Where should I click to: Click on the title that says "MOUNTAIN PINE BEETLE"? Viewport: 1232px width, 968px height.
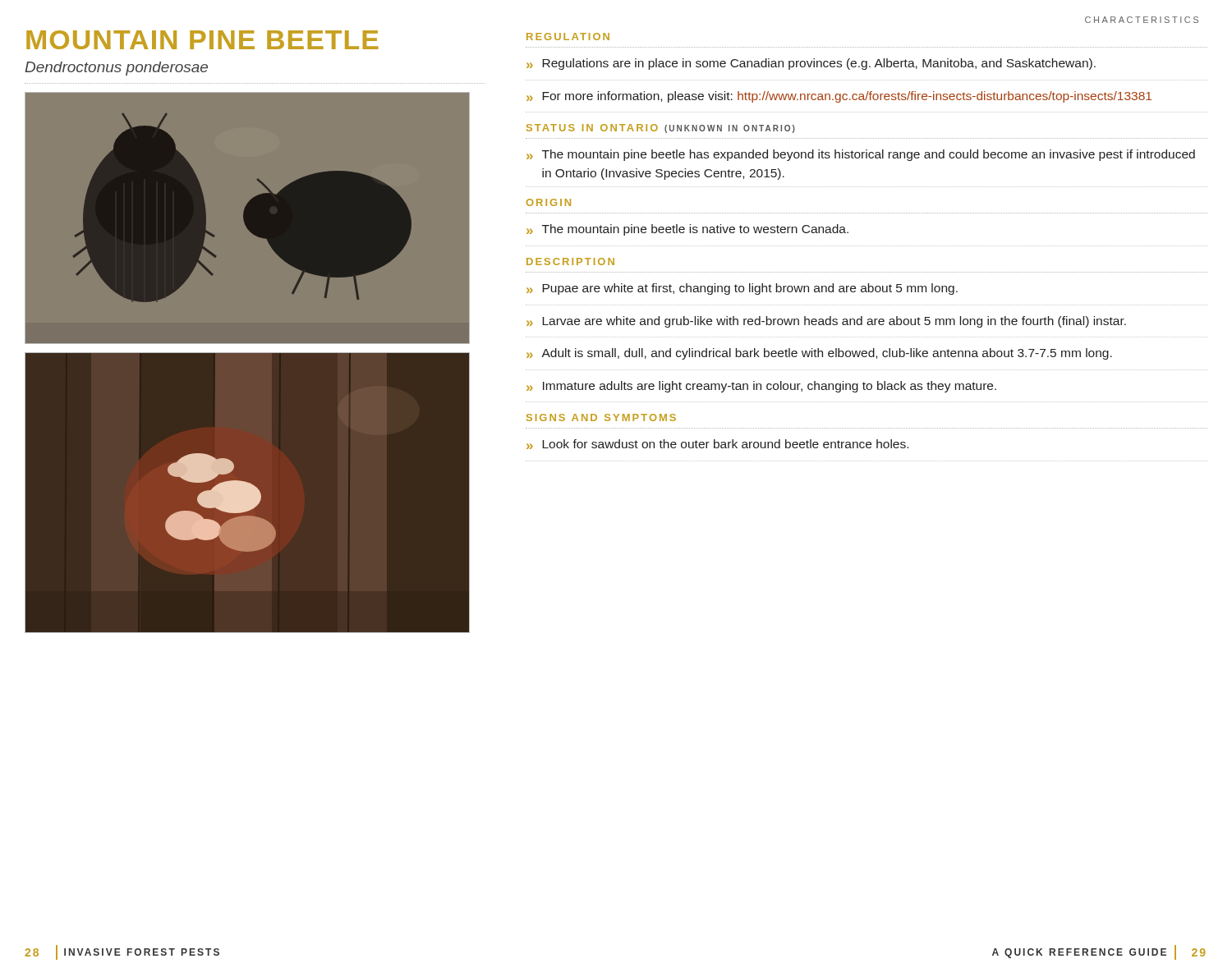click(202, 40)
